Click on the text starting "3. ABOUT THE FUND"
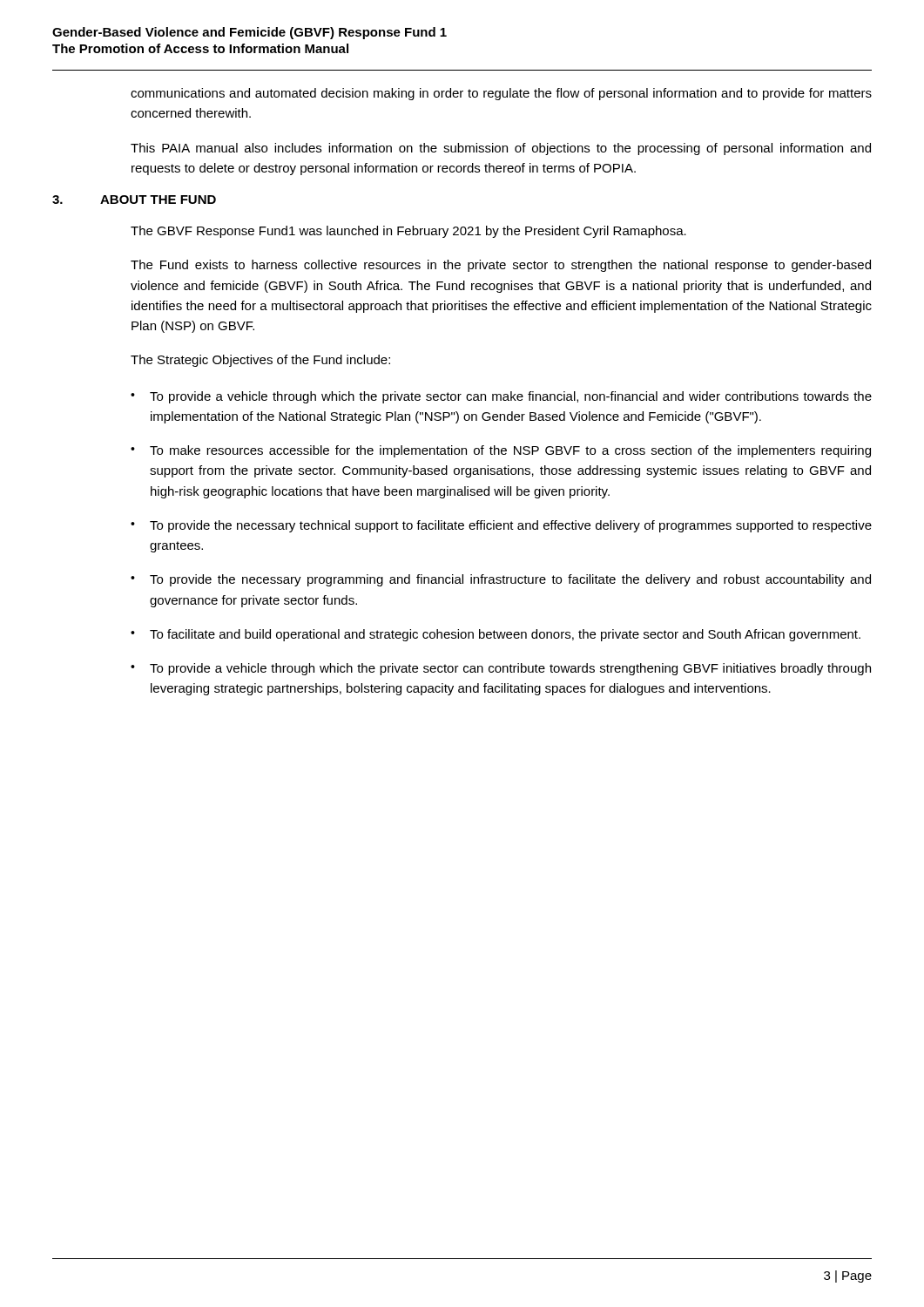This screenshot has height=1307, width=924. [x=134, y=199]
